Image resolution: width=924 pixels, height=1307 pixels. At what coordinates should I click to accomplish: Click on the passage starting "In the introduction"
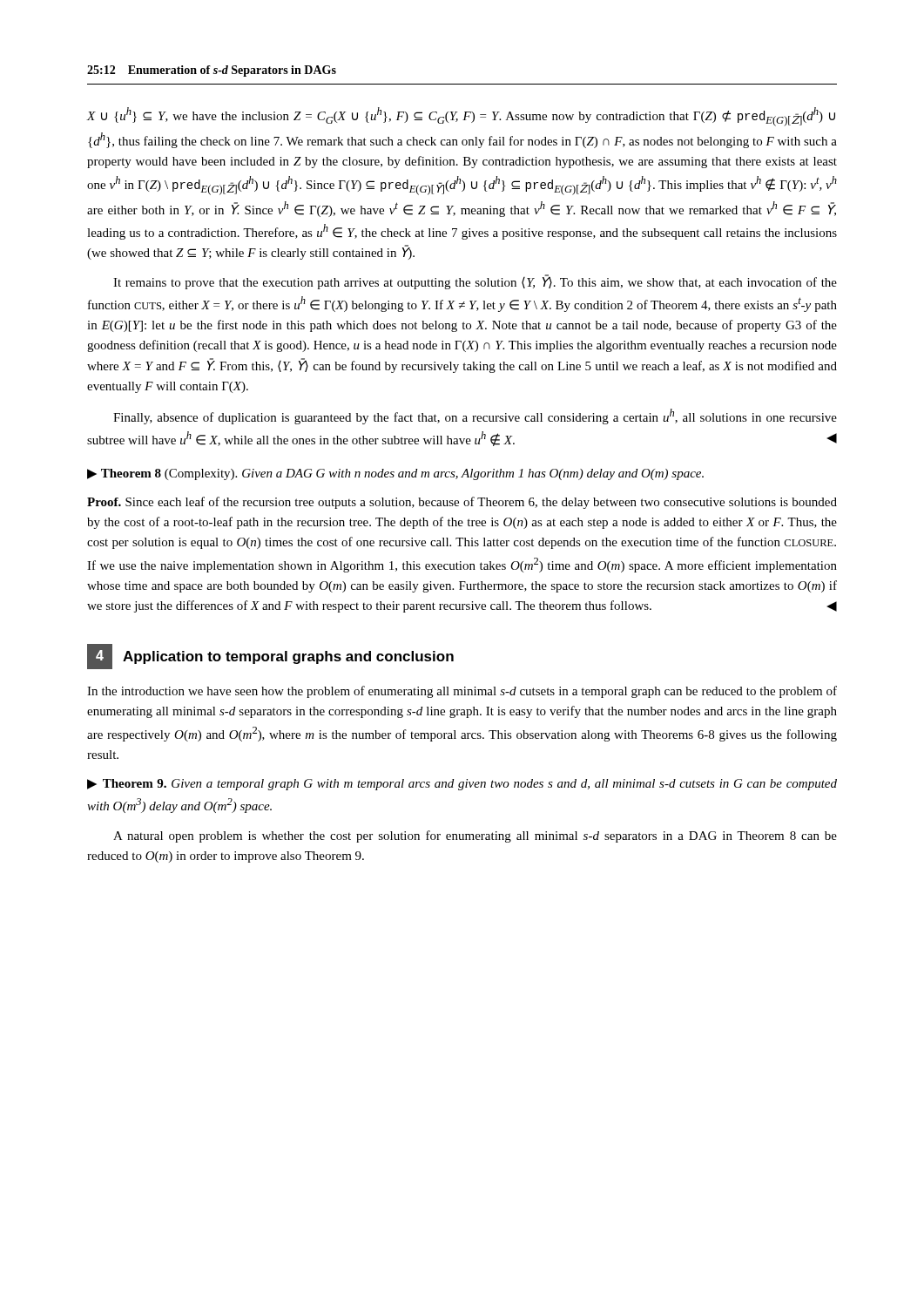click(462, 723)
